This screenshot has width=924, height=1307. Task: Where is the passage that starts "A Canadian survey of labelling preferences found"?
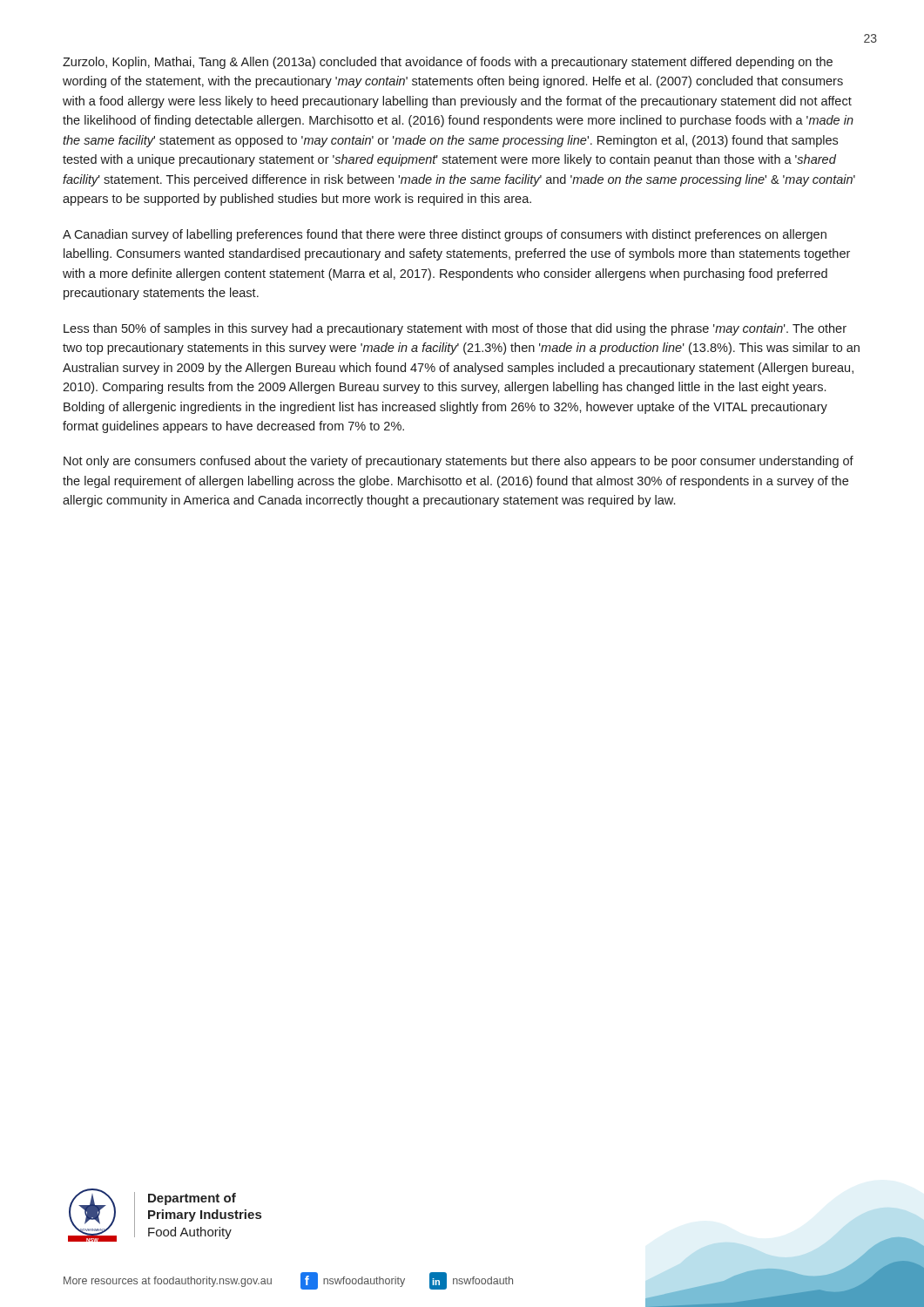(x=457, y=263)
